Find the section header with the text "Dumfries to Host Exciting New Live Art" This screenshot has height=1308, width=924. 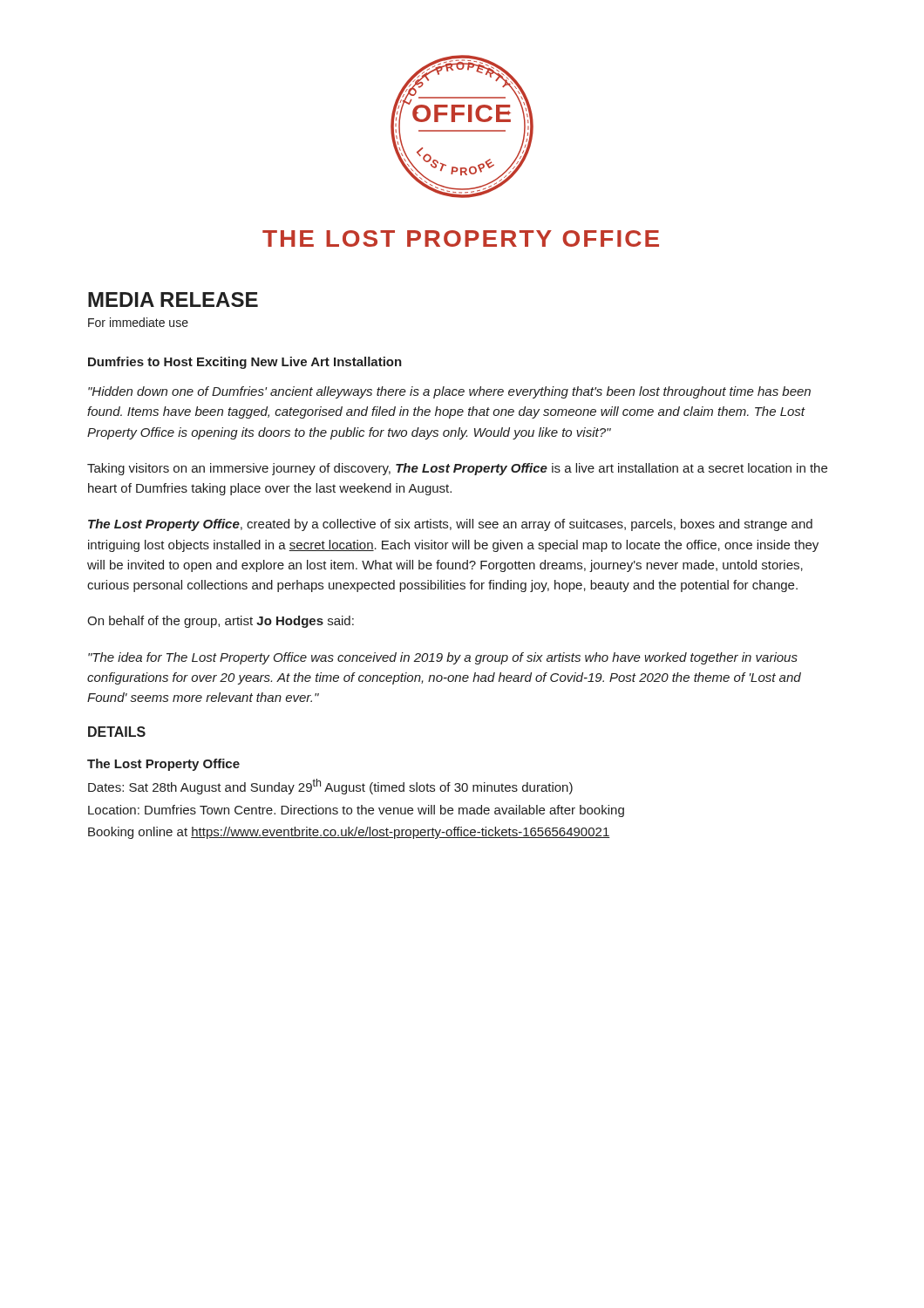click(245, 363)
